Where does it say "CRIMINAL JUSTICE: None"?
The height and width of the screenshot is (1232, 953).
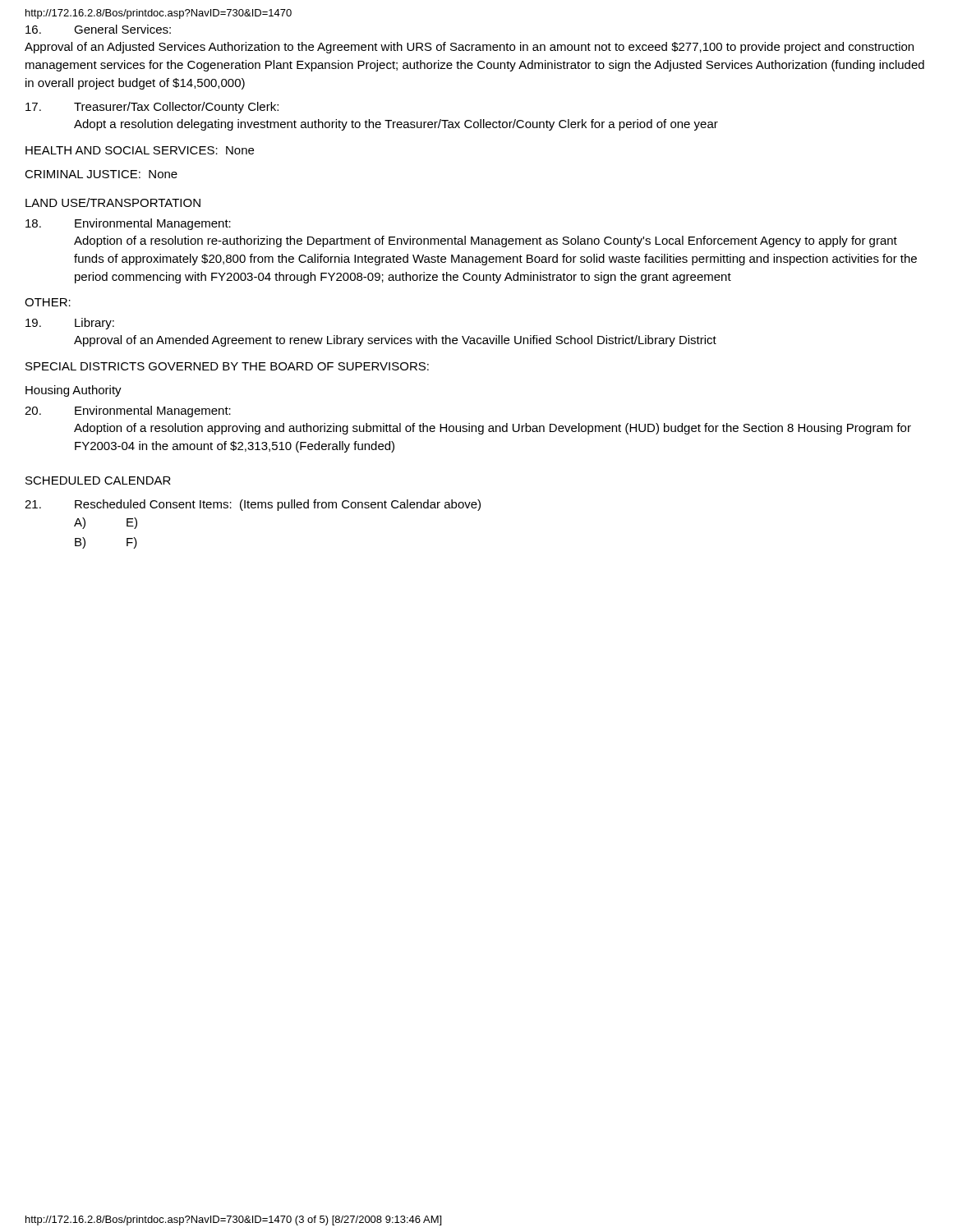[101, 174]
